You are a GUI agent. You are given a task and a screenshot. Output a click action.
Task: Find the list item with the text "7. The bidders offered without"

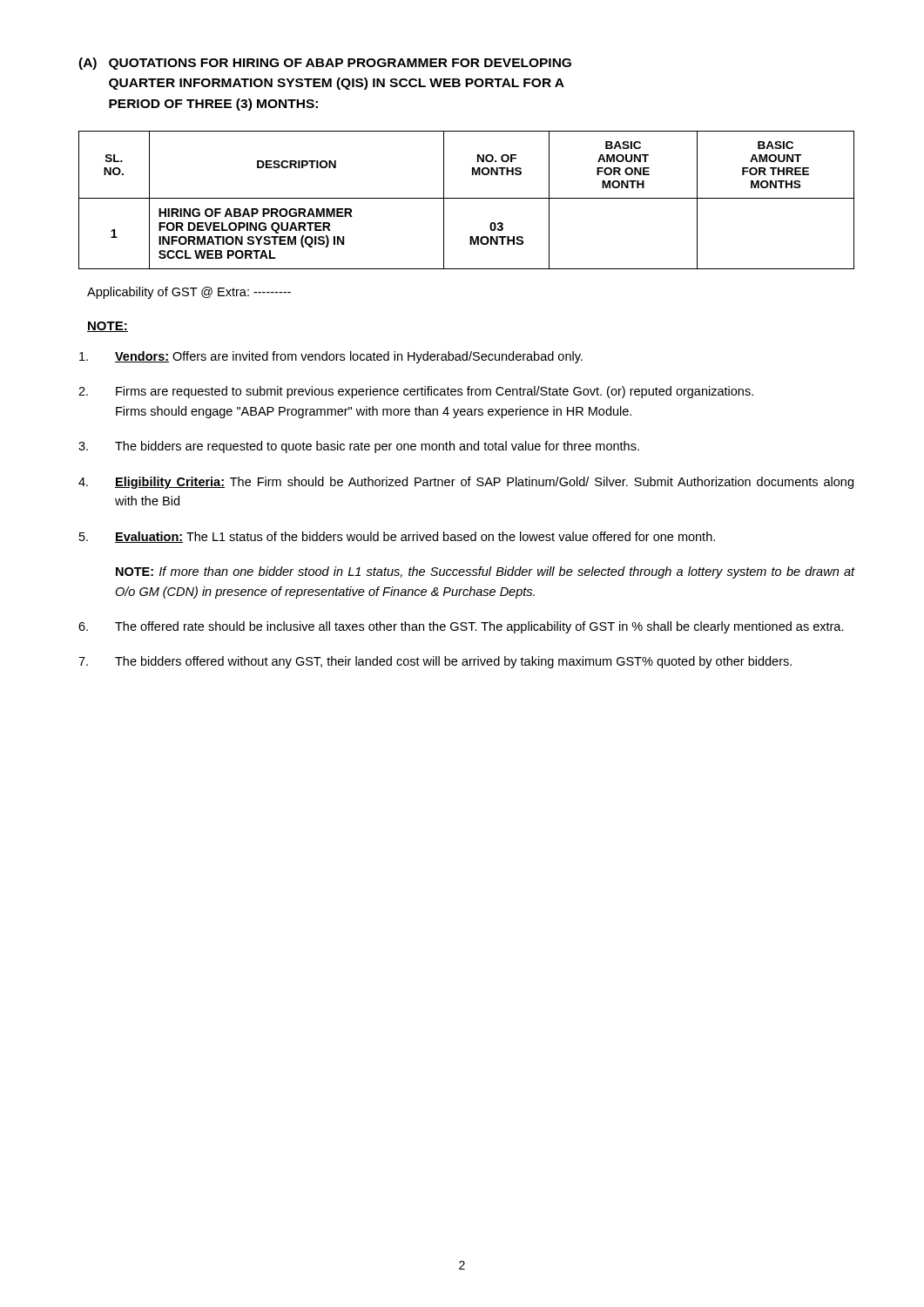466,662
